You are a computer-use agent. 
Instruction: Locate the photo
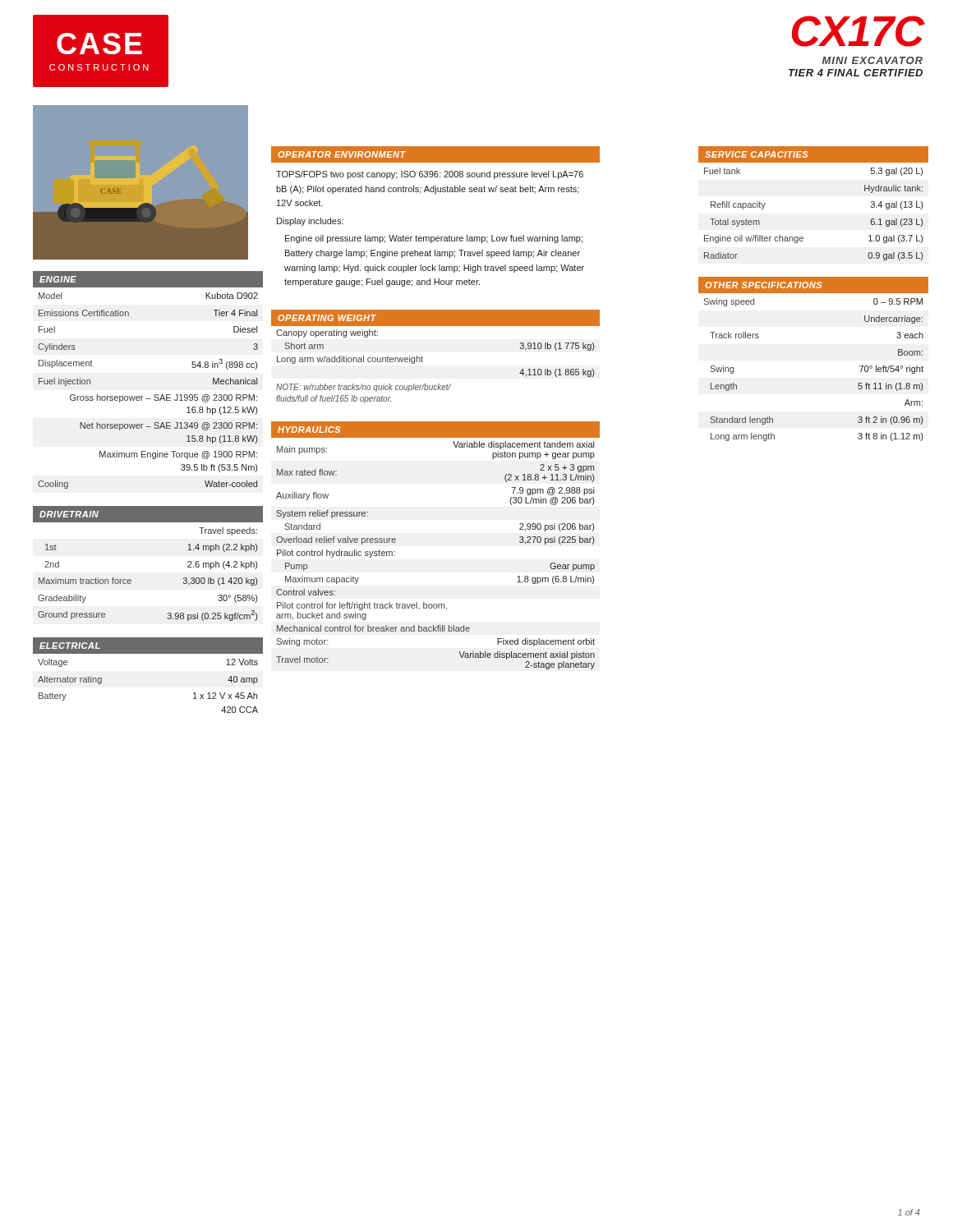(140, 182)
